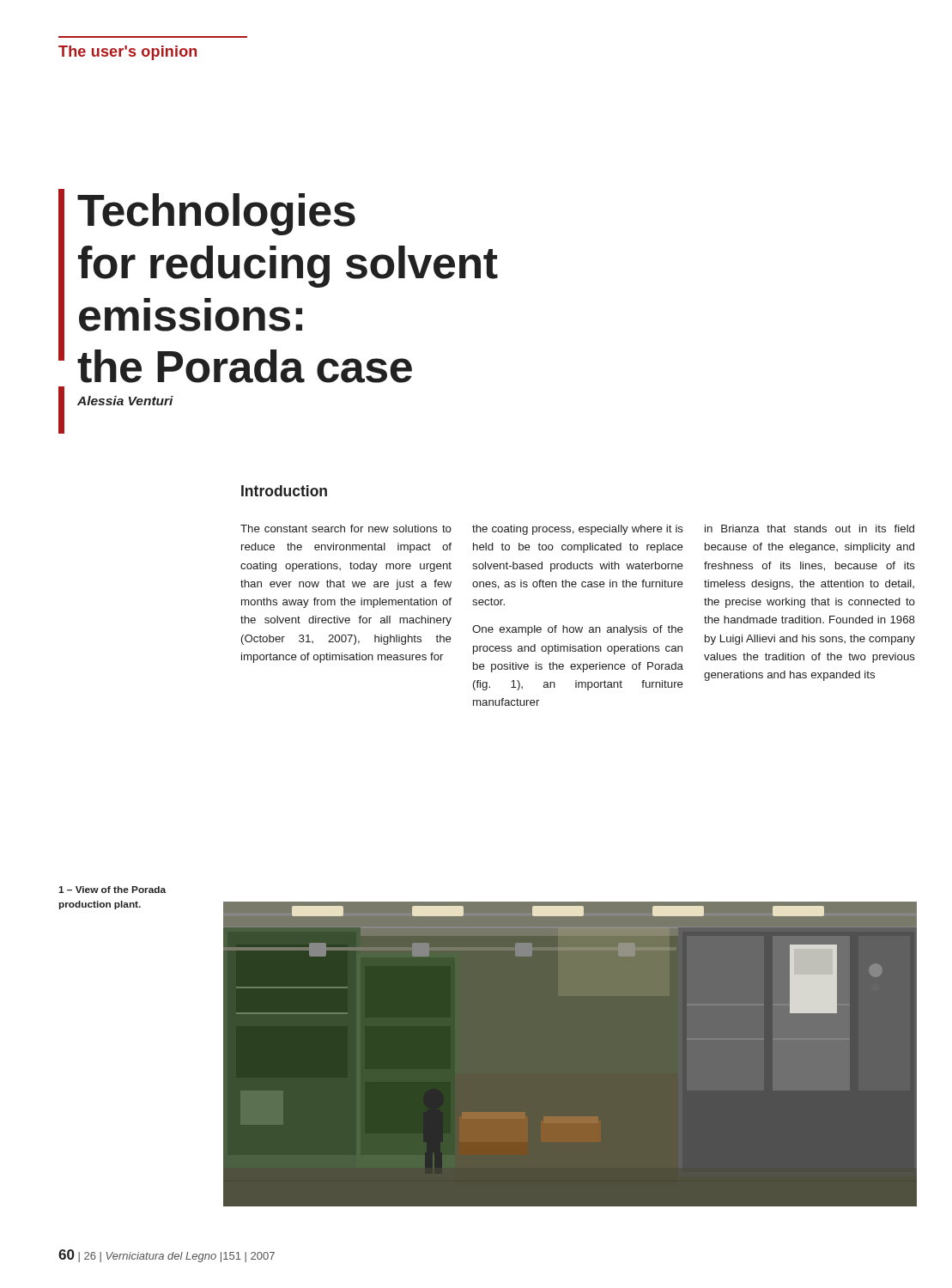
Task: Find the photo
Action: coord(570,1054)
